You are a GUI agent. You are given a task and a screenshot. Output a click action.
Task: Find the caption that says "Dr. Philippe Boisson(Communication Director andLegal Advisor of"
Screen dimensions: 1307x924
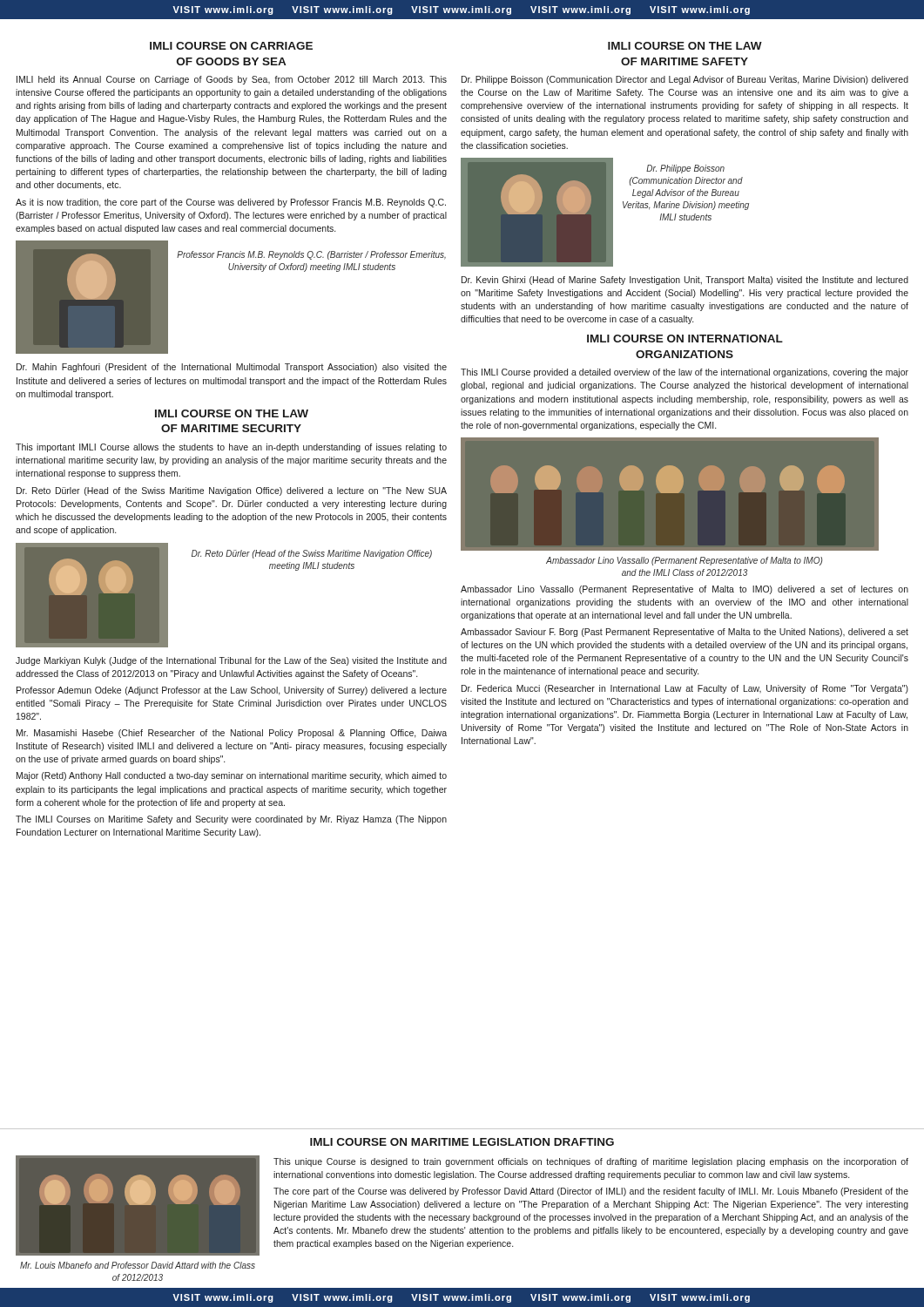click(x=686, y=193)
